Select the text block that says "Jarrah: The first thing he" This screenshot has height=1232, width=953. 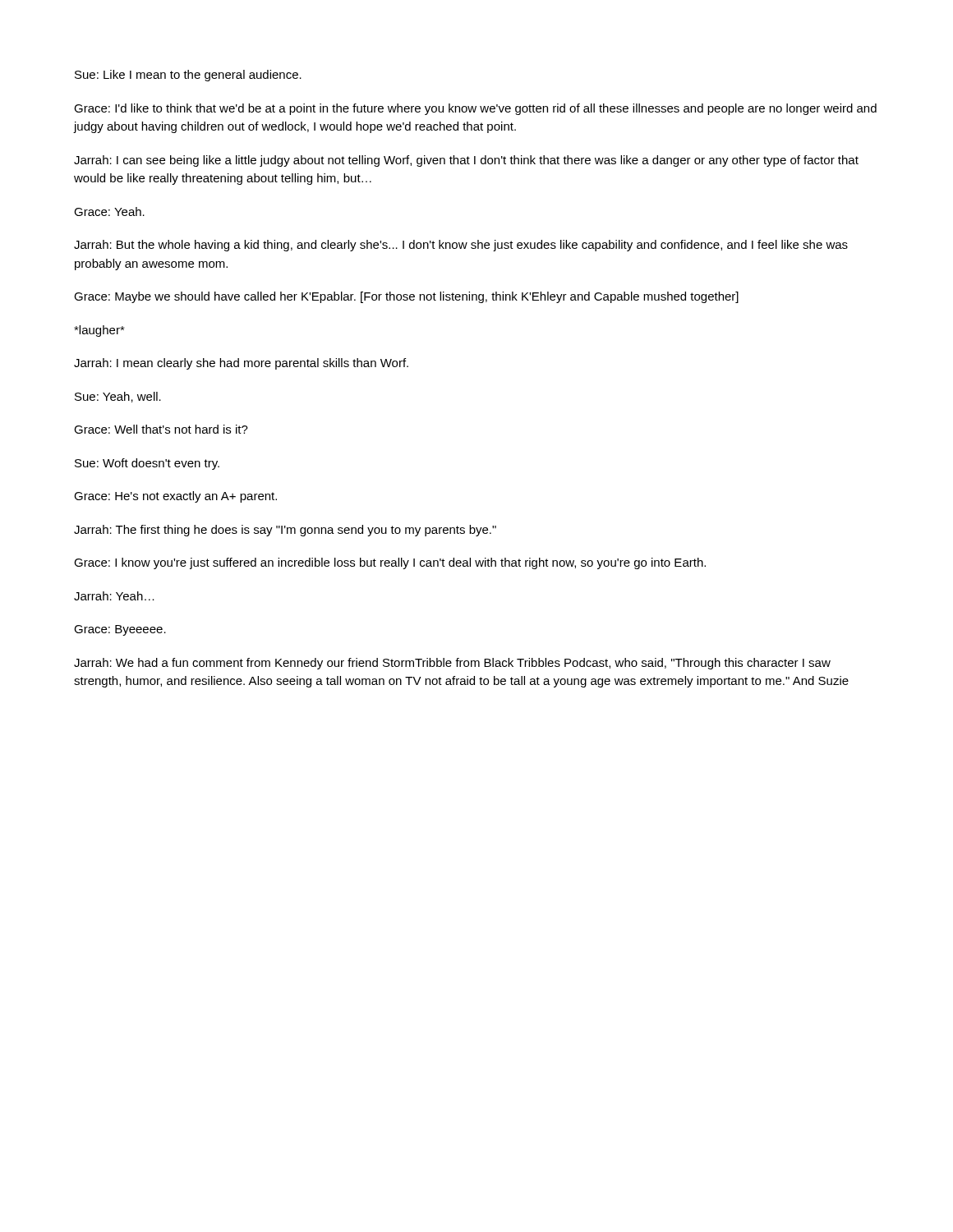point(285,529)
